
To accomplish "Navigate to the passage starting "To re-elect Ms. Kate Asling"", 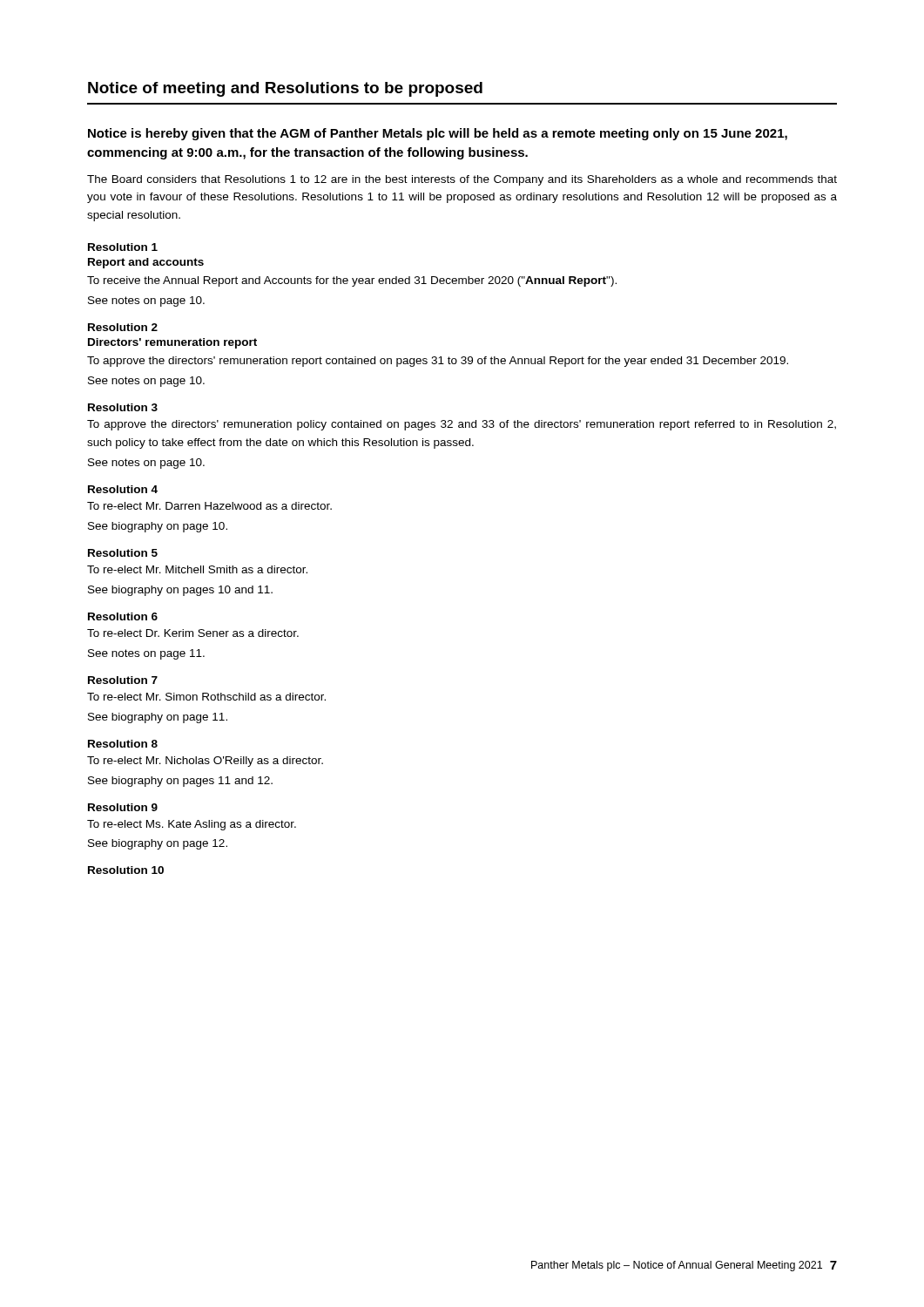I will [x=192, y=825].
